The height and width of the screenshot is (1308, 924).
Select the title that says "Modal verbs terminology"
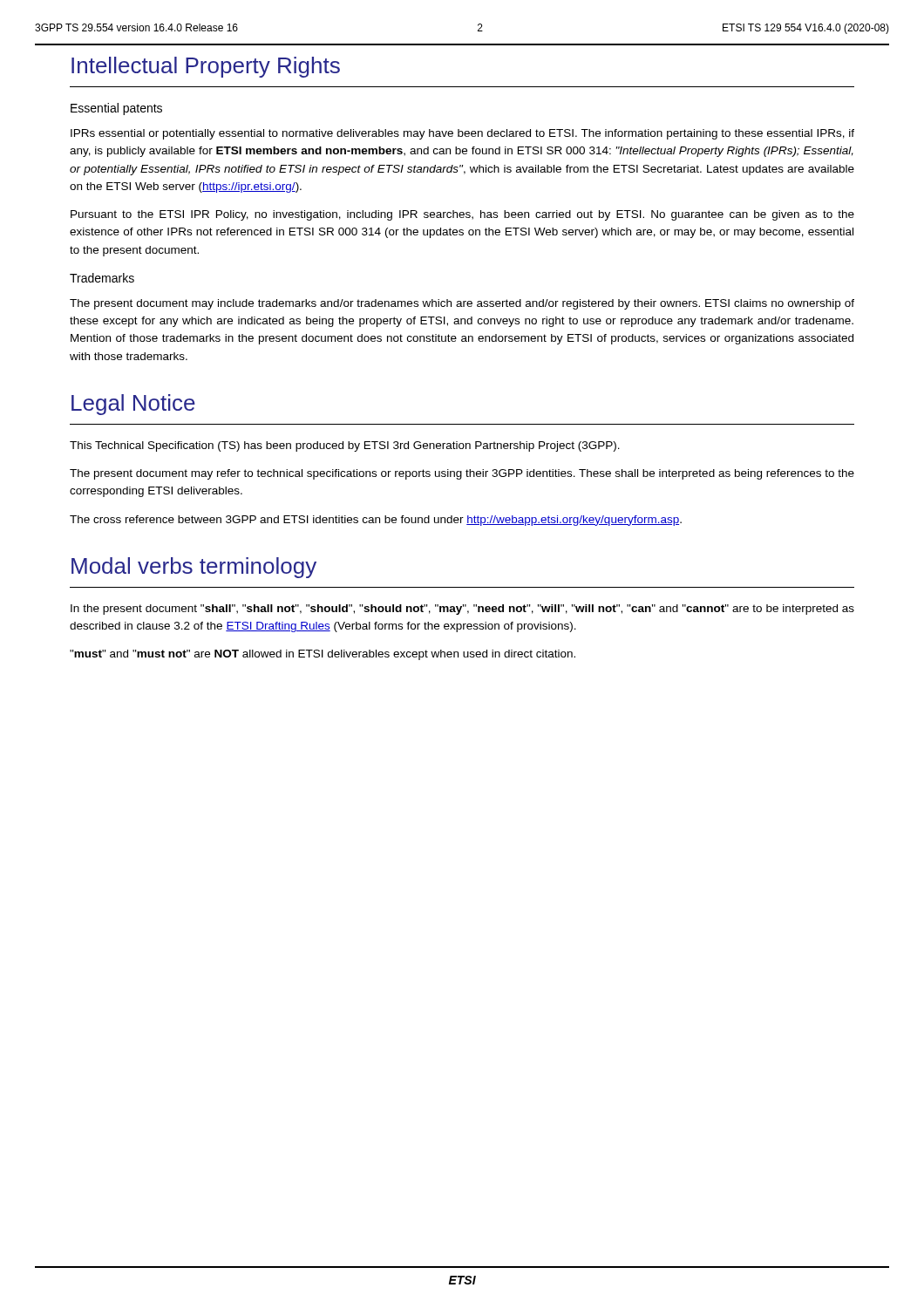point(194,568)
